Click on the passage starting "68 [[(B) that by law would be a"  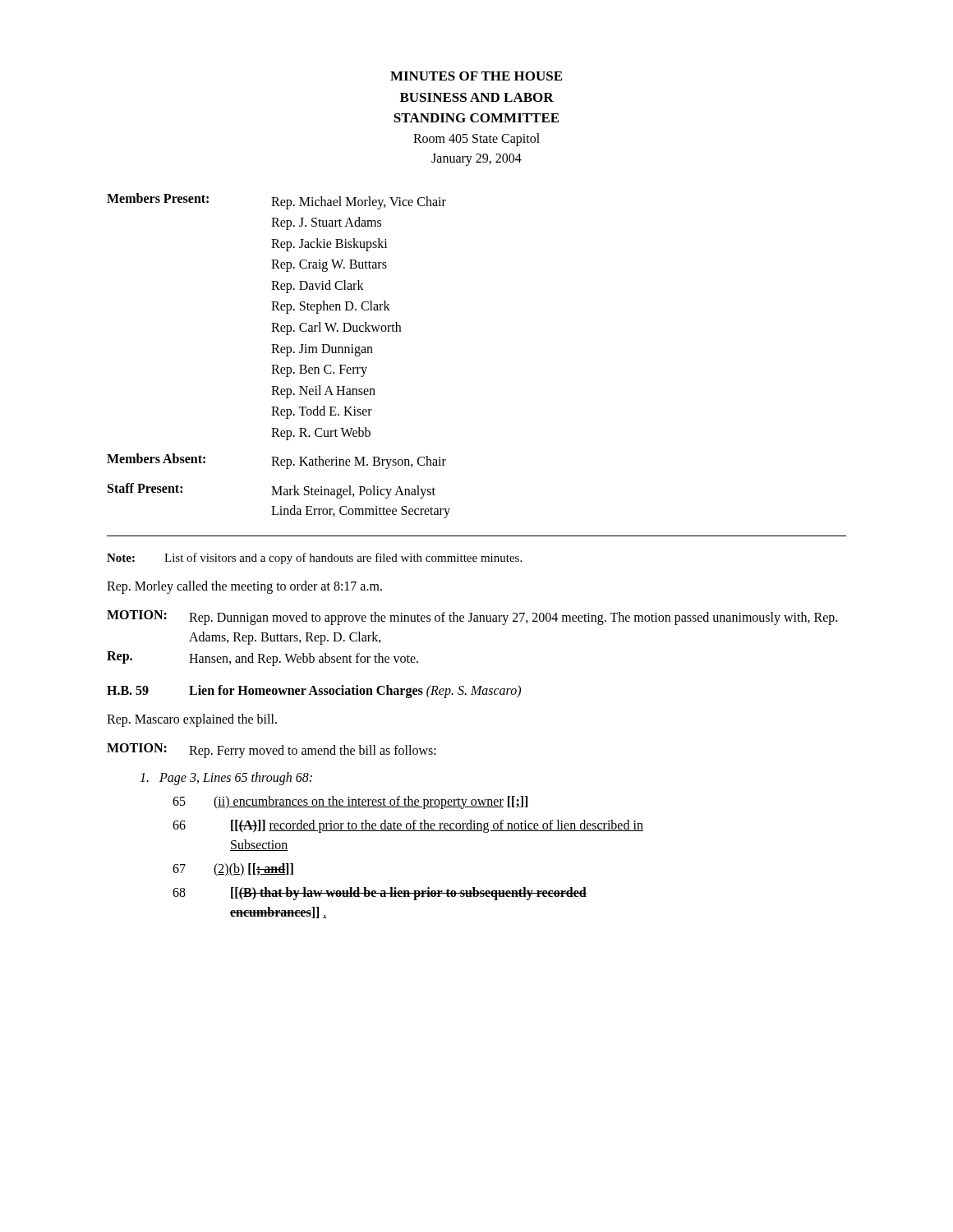coord(379,902)
